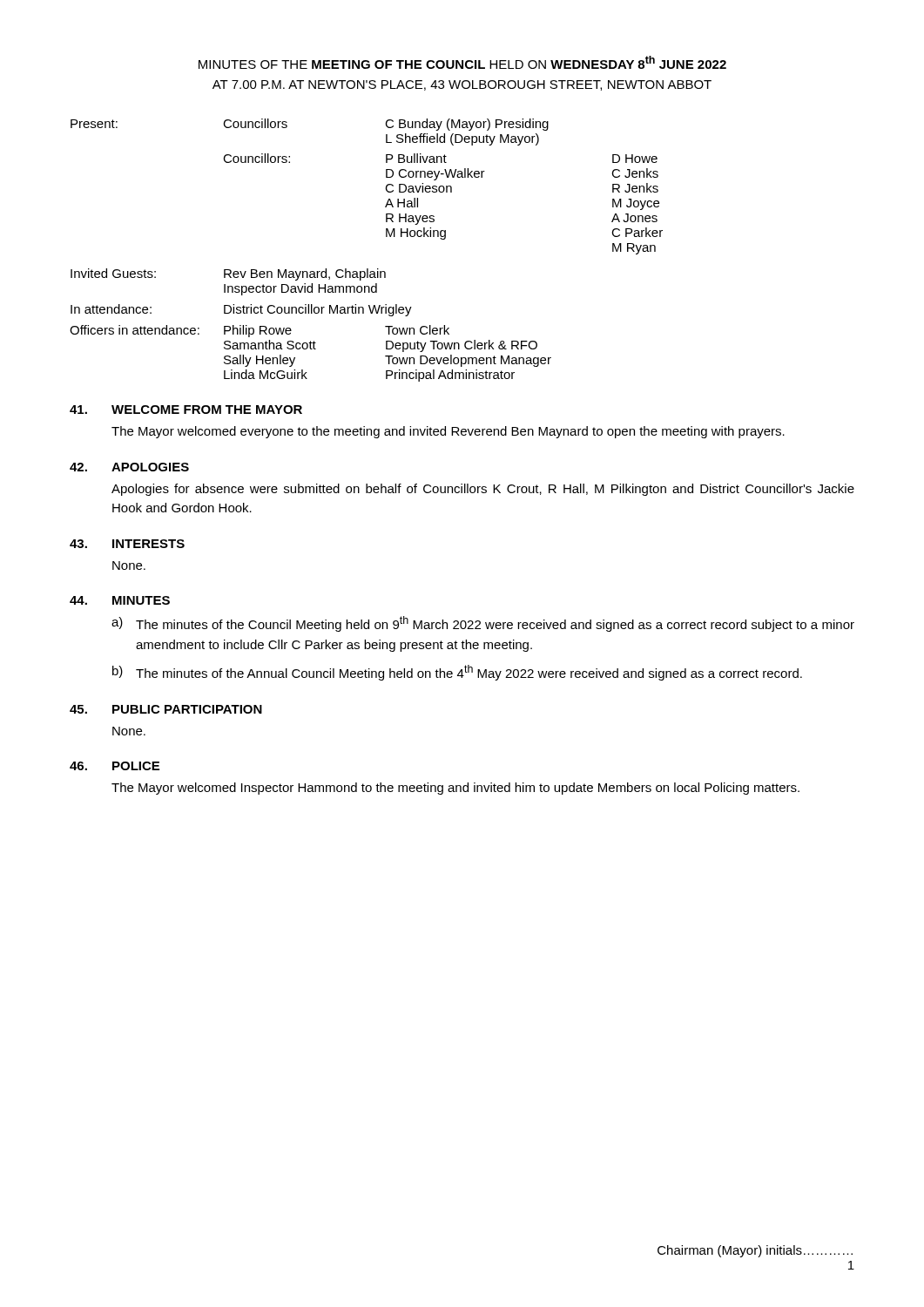Screen dimensions: 1307x924
Task: Locate the text "42. APOLOGIES"
Action: coord(129,466)
